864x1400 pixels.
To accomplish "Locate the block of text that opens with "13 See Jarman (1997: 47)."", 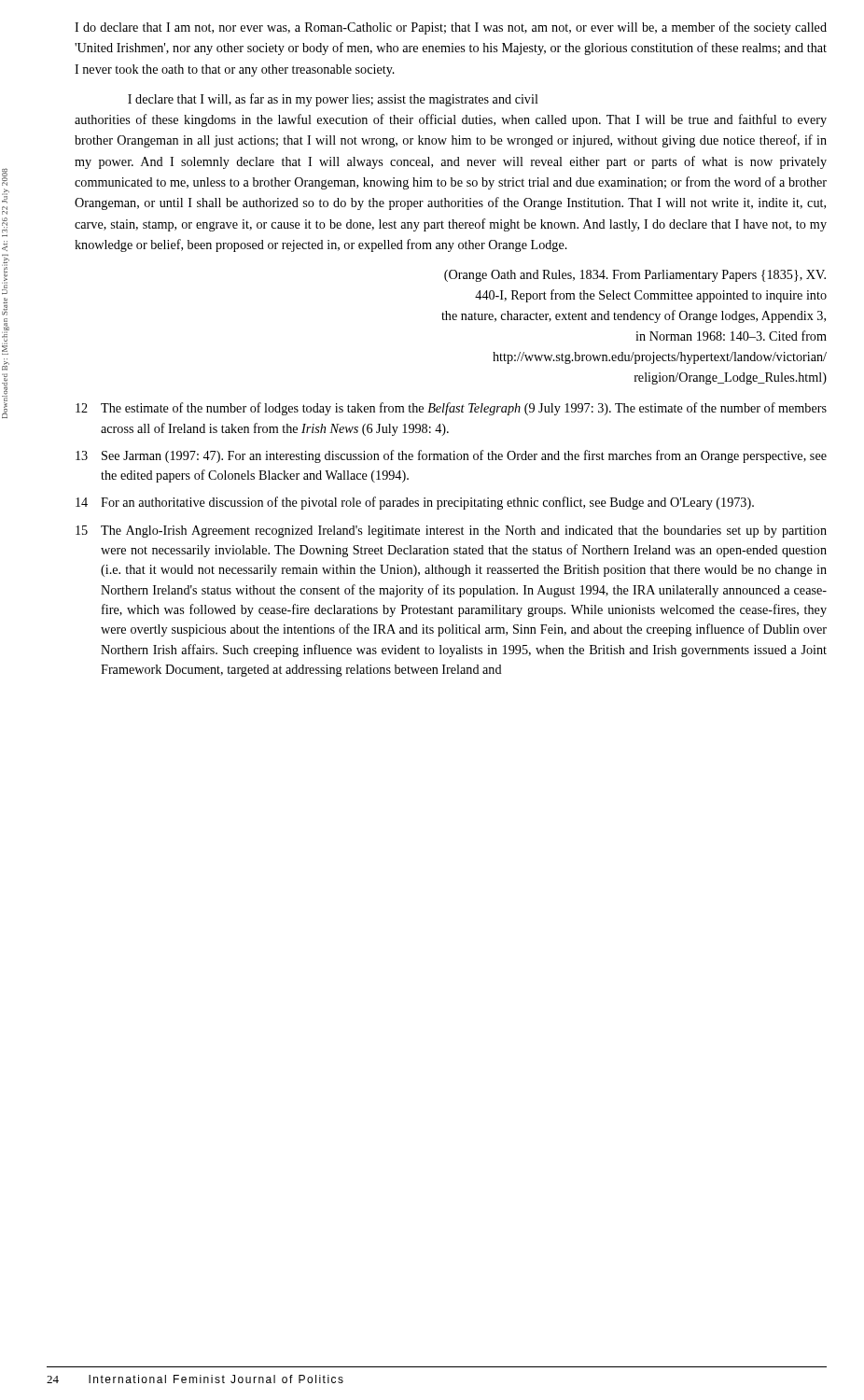I will 451,466.
